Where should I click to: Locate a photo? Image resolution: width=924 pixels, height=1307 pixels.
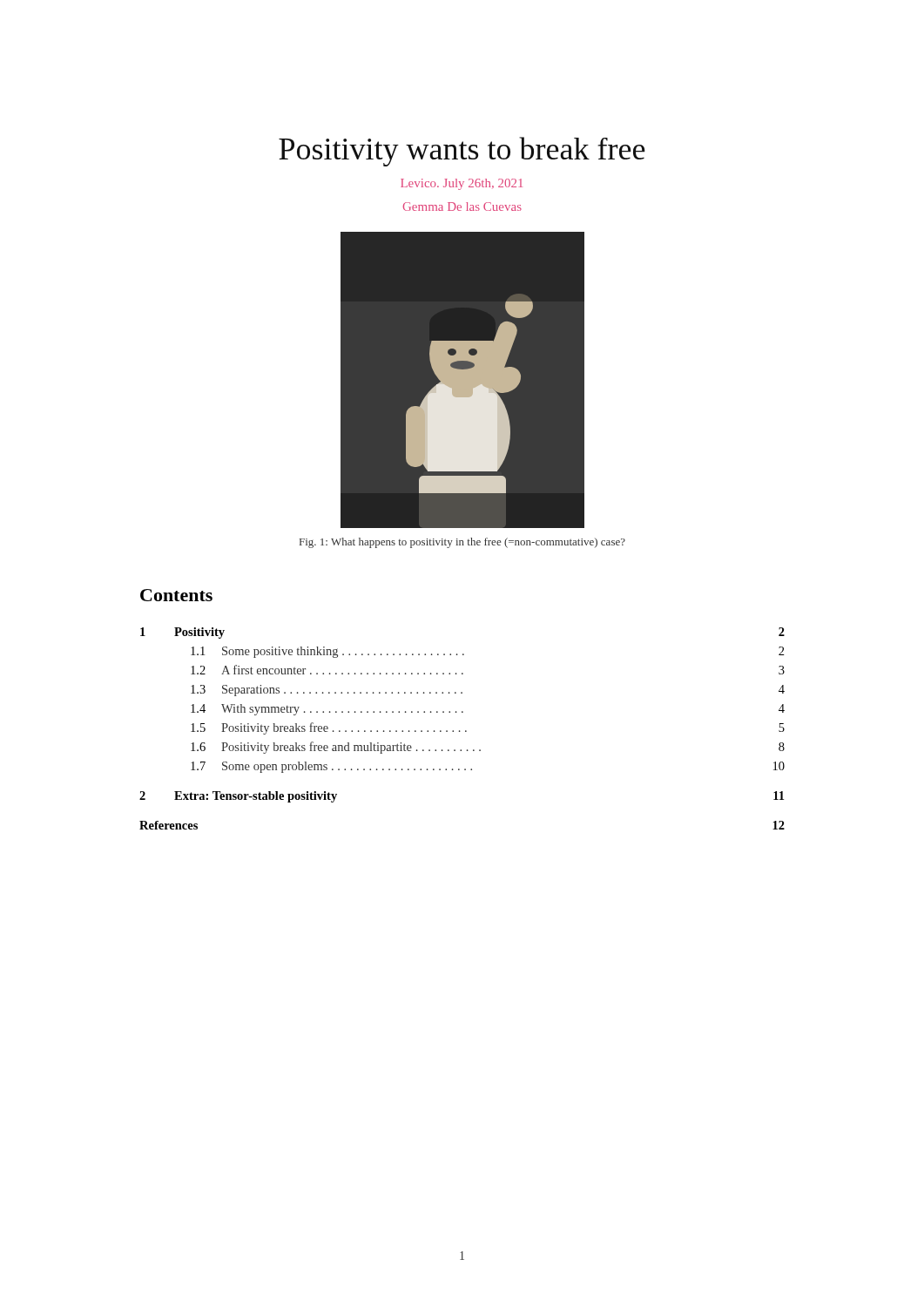(x=462, y=380)
